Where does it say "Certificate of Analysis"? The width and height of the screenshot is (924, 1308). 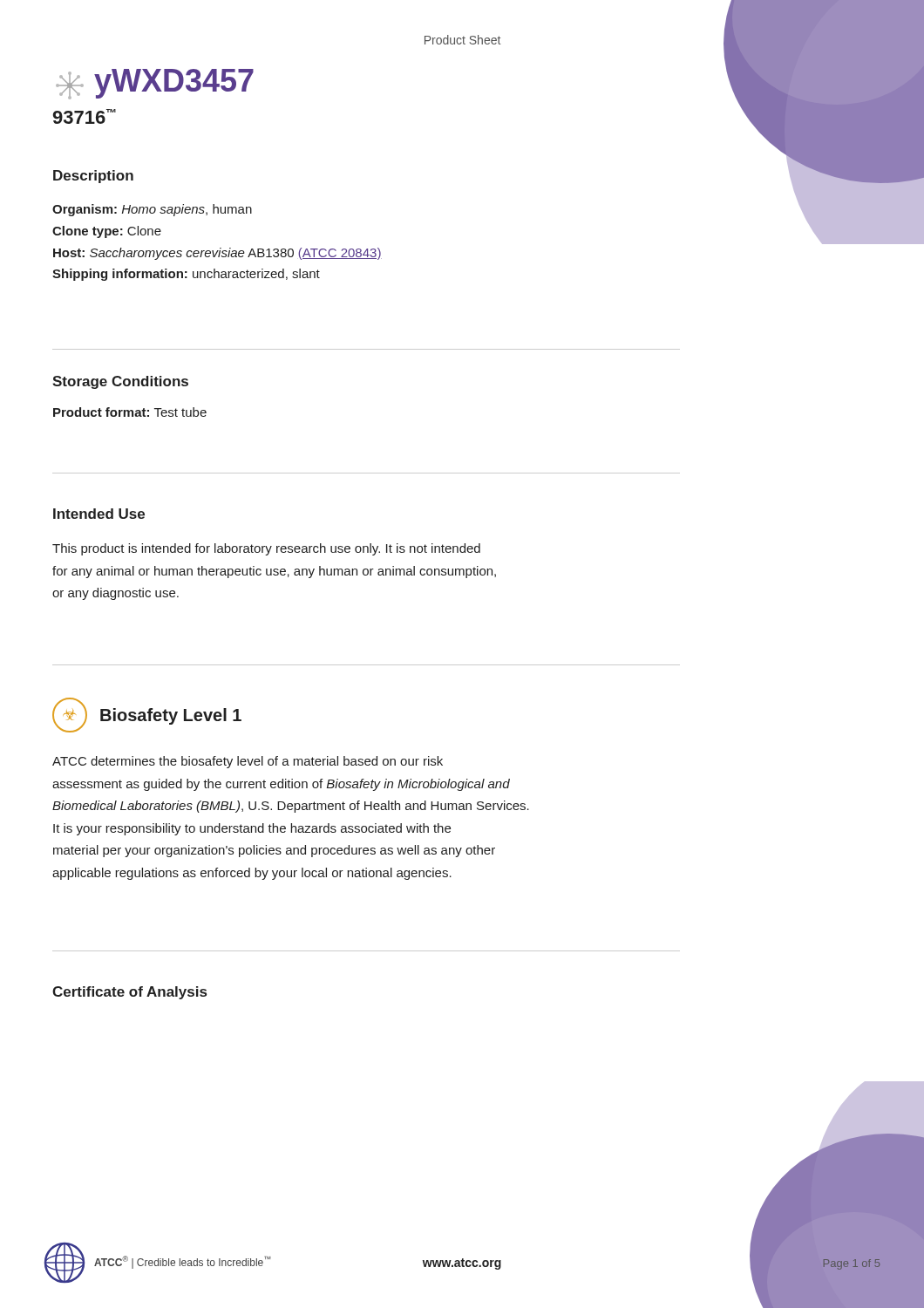coord(130,992)
